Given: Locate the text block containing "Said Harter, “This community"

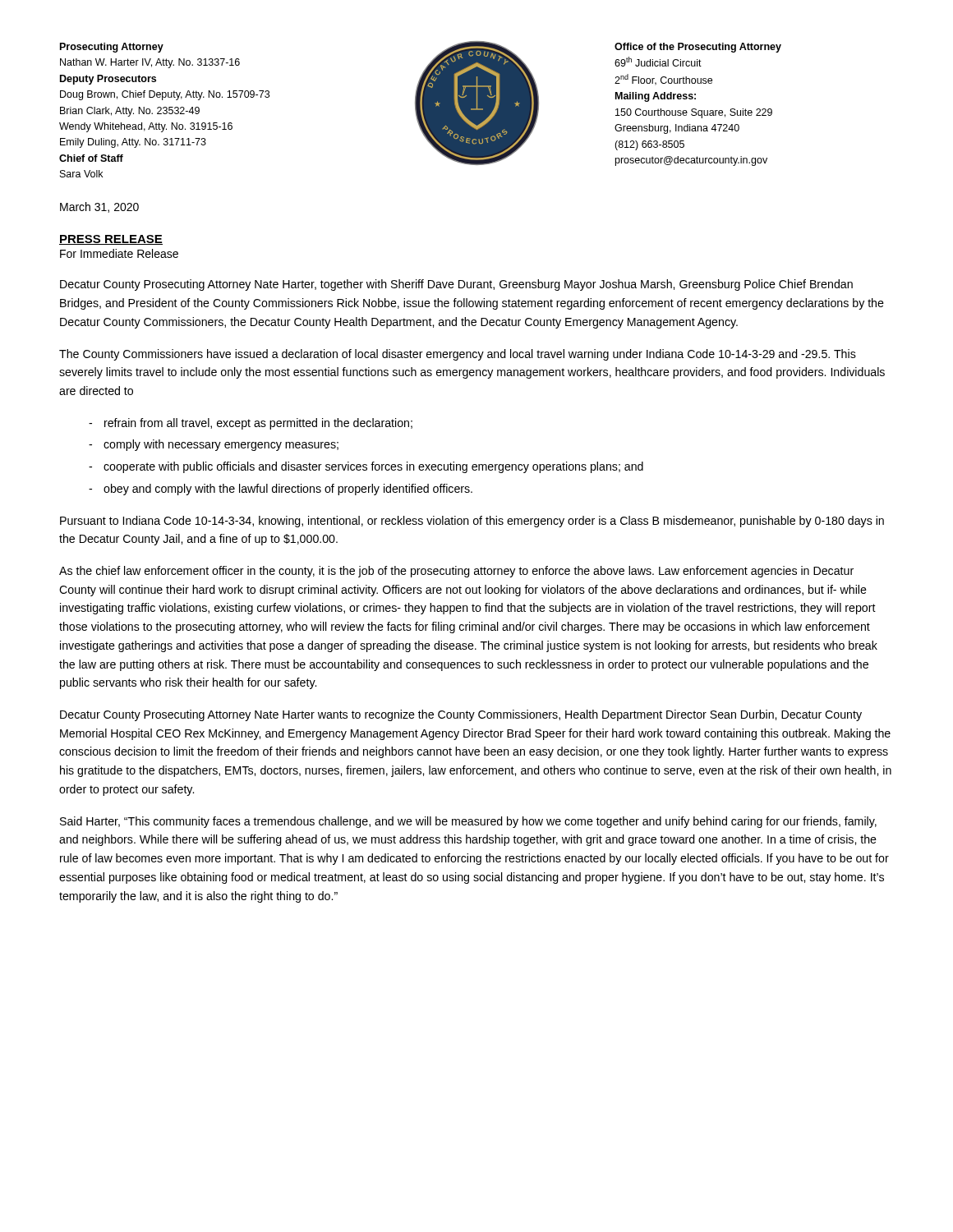Looking at the screenshot, I should [x=476, y=859].
